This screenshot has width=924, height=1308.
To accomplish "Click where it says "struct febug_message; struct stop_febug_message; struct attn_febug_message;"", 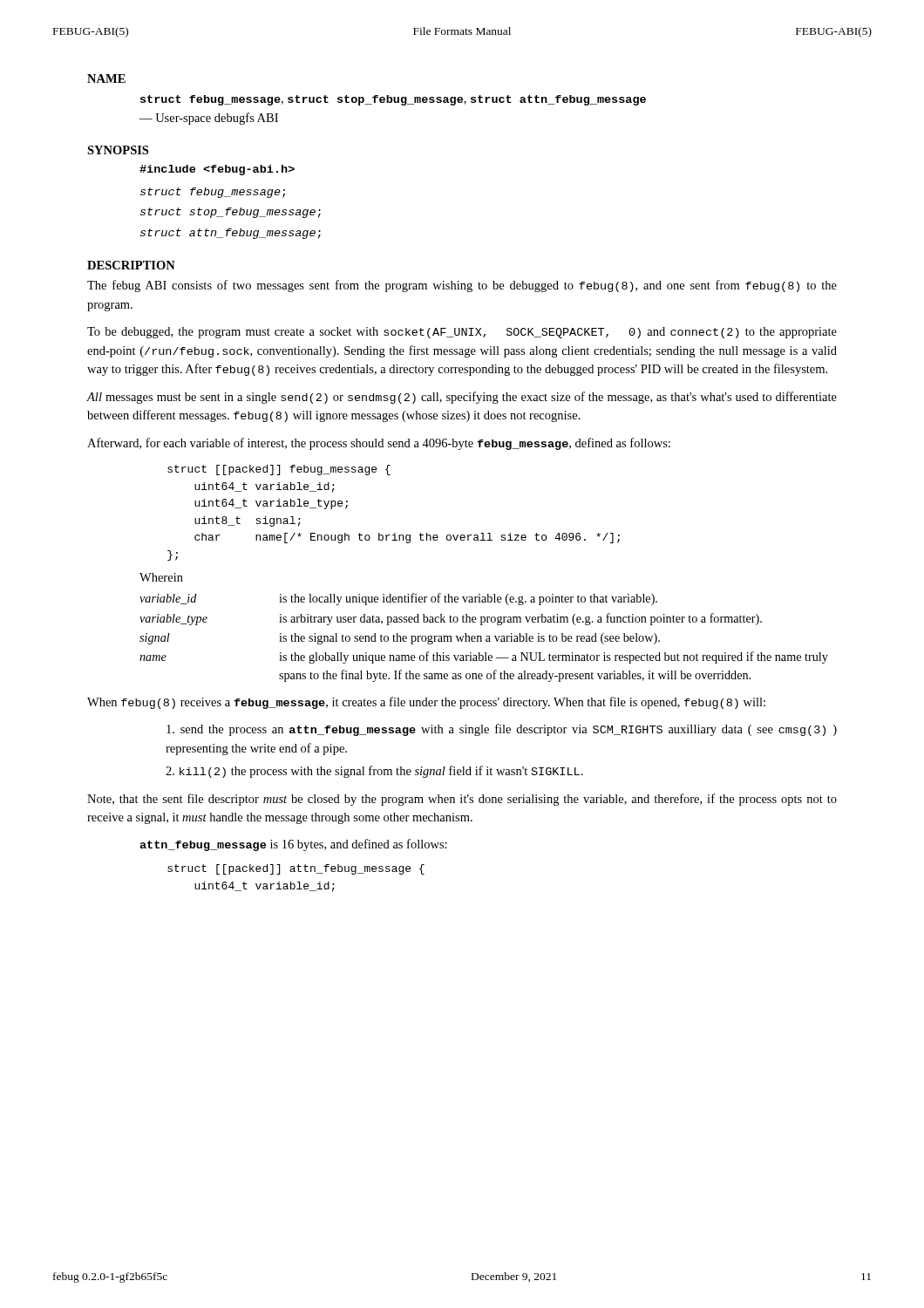I will coord(231,212).
